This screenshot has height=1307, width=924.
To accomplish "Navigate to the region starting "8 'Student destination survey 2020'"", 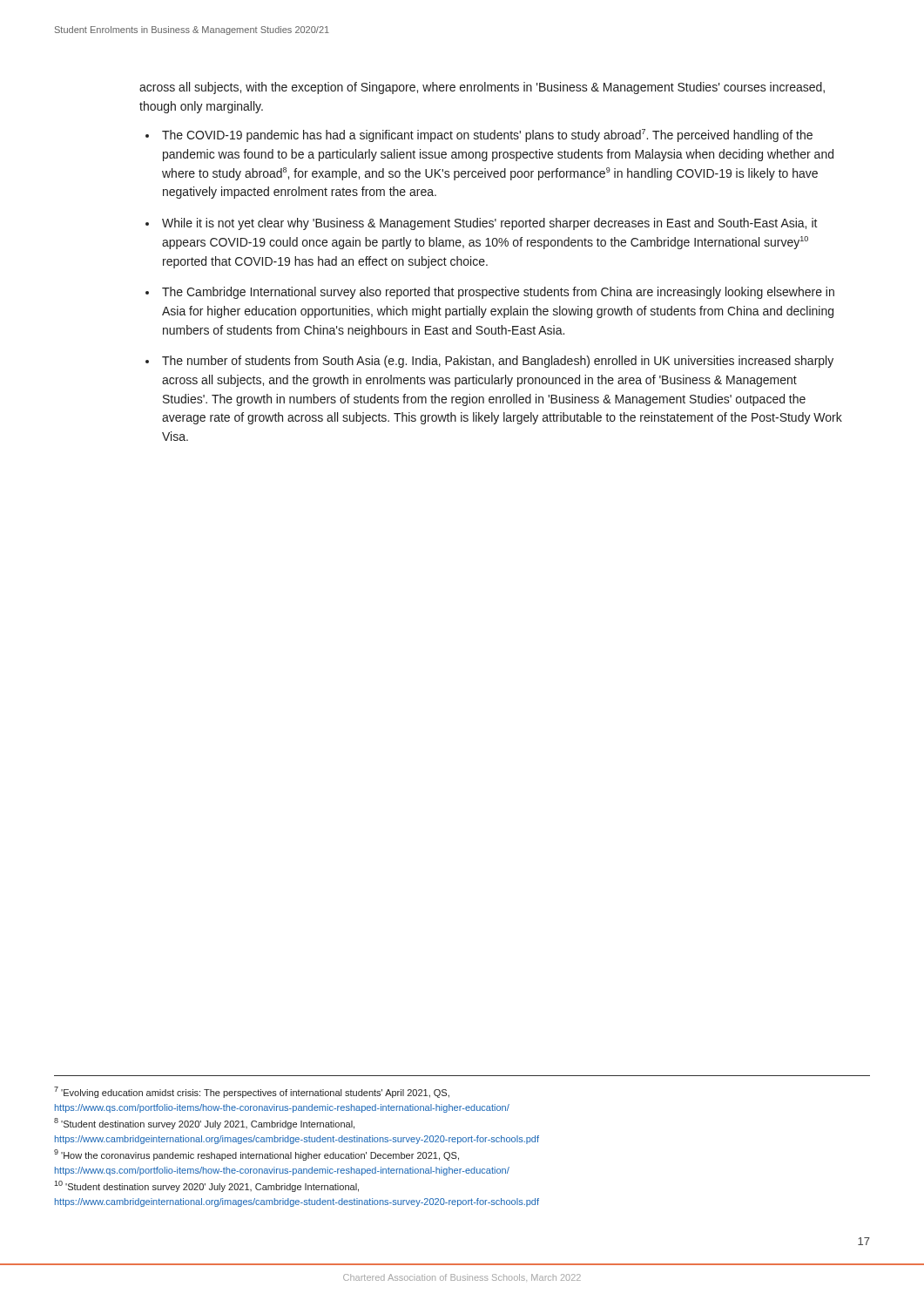I will coord(297,1130).
